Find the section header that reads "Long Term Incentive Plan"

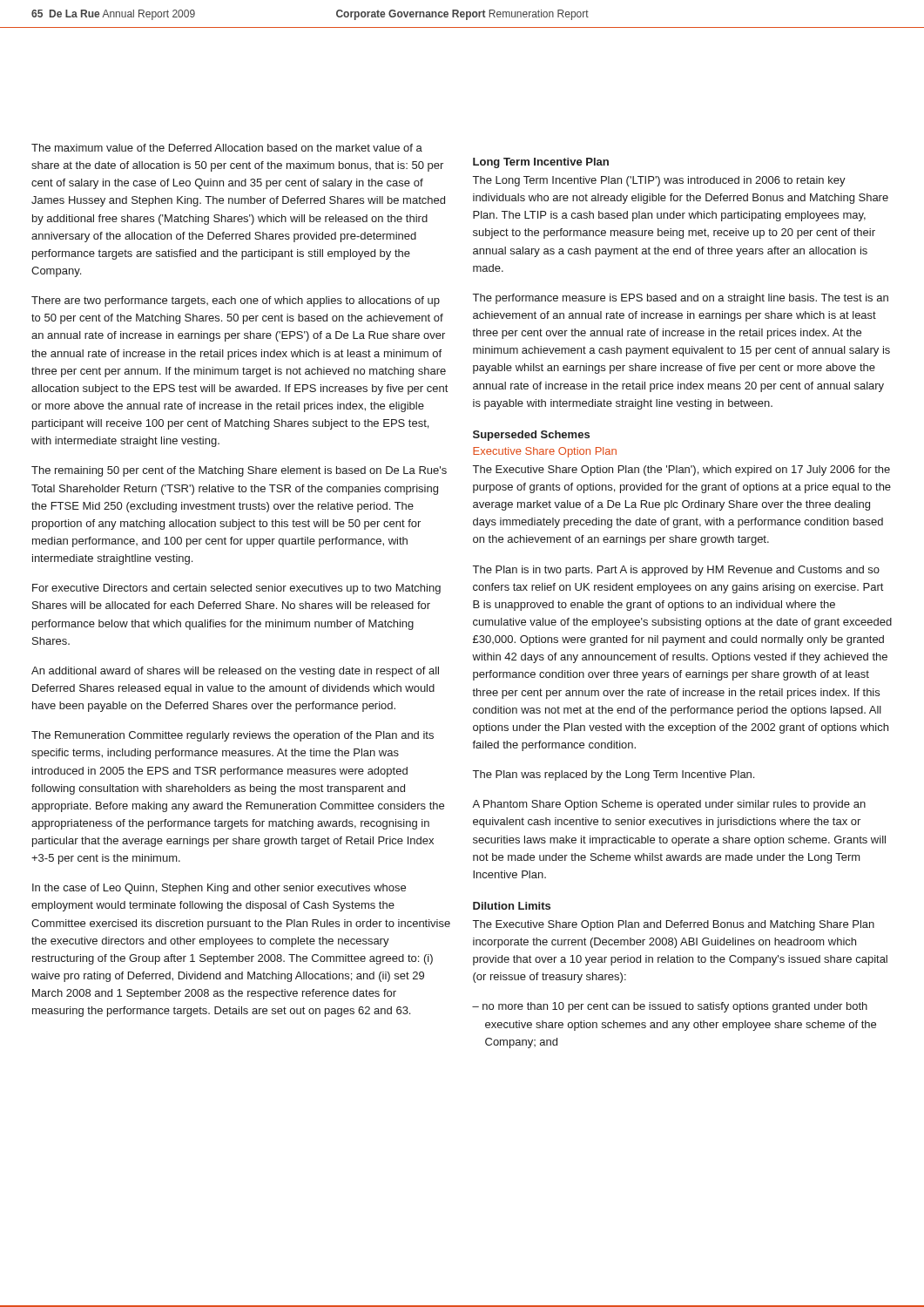[541, 162]
